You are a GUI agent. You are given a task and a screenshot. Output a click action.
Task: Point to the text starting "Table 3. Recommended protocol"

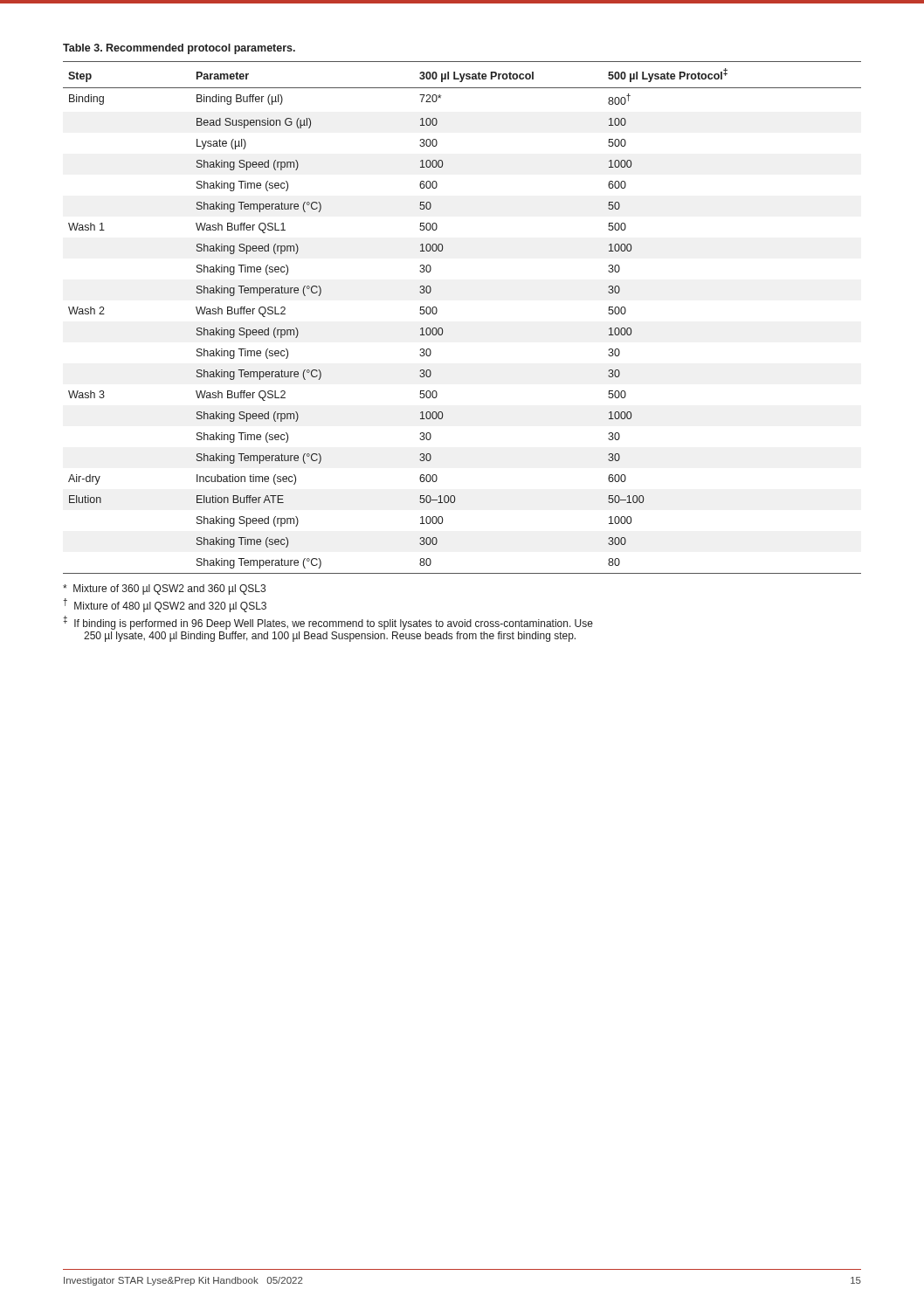pos(179,48)
